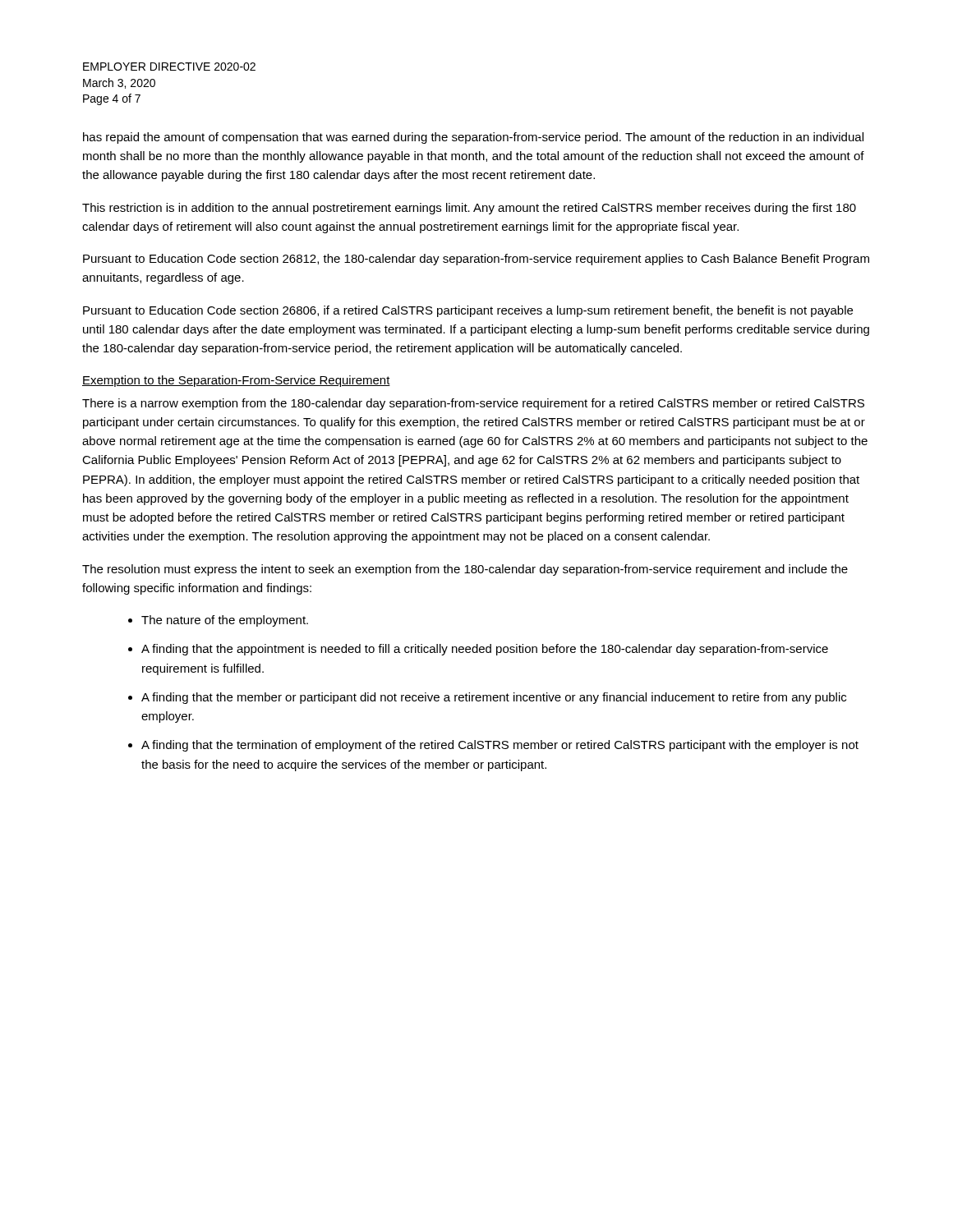Find the block on this page that starts "The resolution must express the"
Image resolution: width=953 pixels, height=1232 pixels.
pyautogui.click(x=476, y=578)
